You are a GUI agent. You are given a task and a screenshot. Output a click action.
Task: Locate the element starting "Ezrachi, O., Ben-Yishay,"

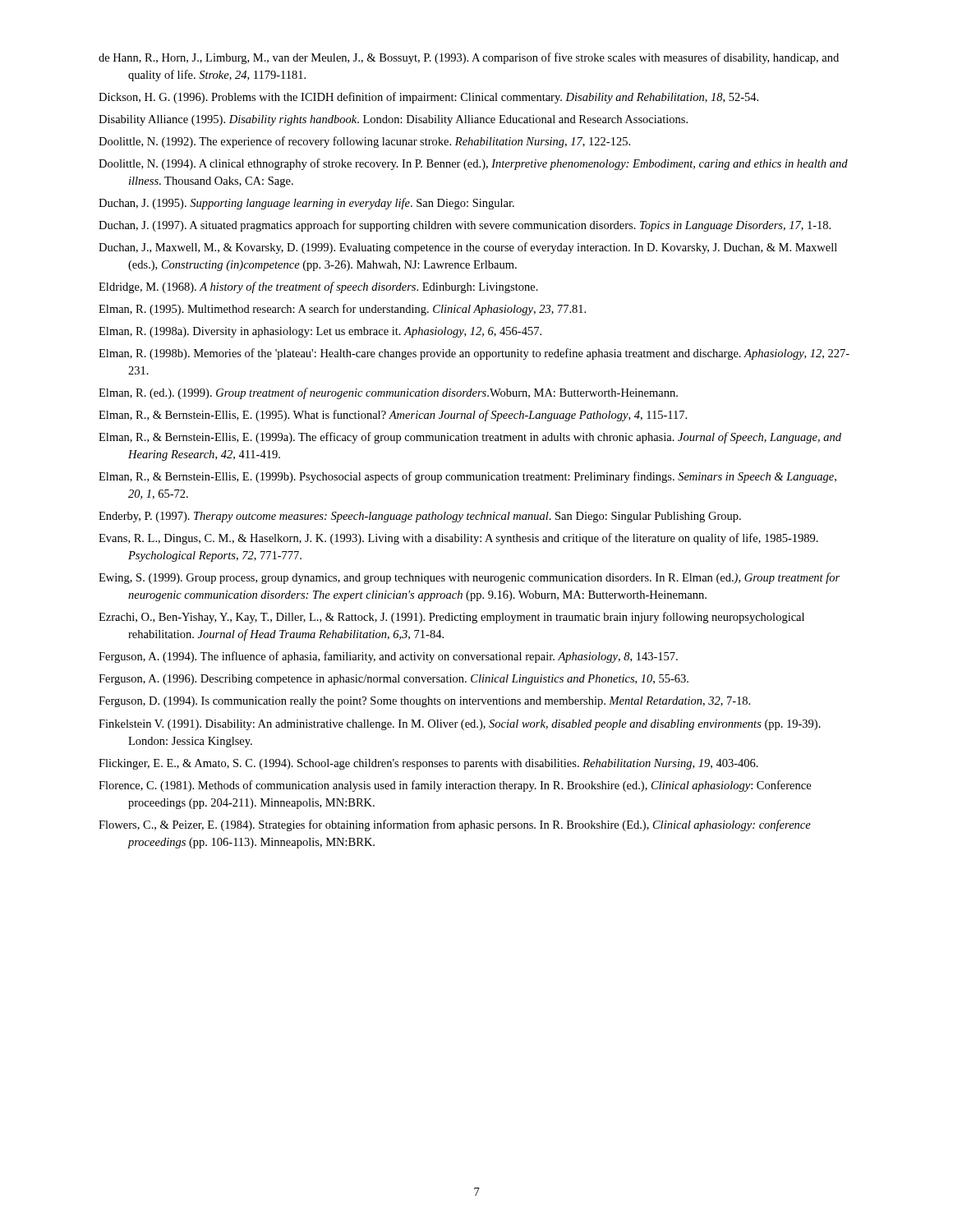tap(452, 626)
